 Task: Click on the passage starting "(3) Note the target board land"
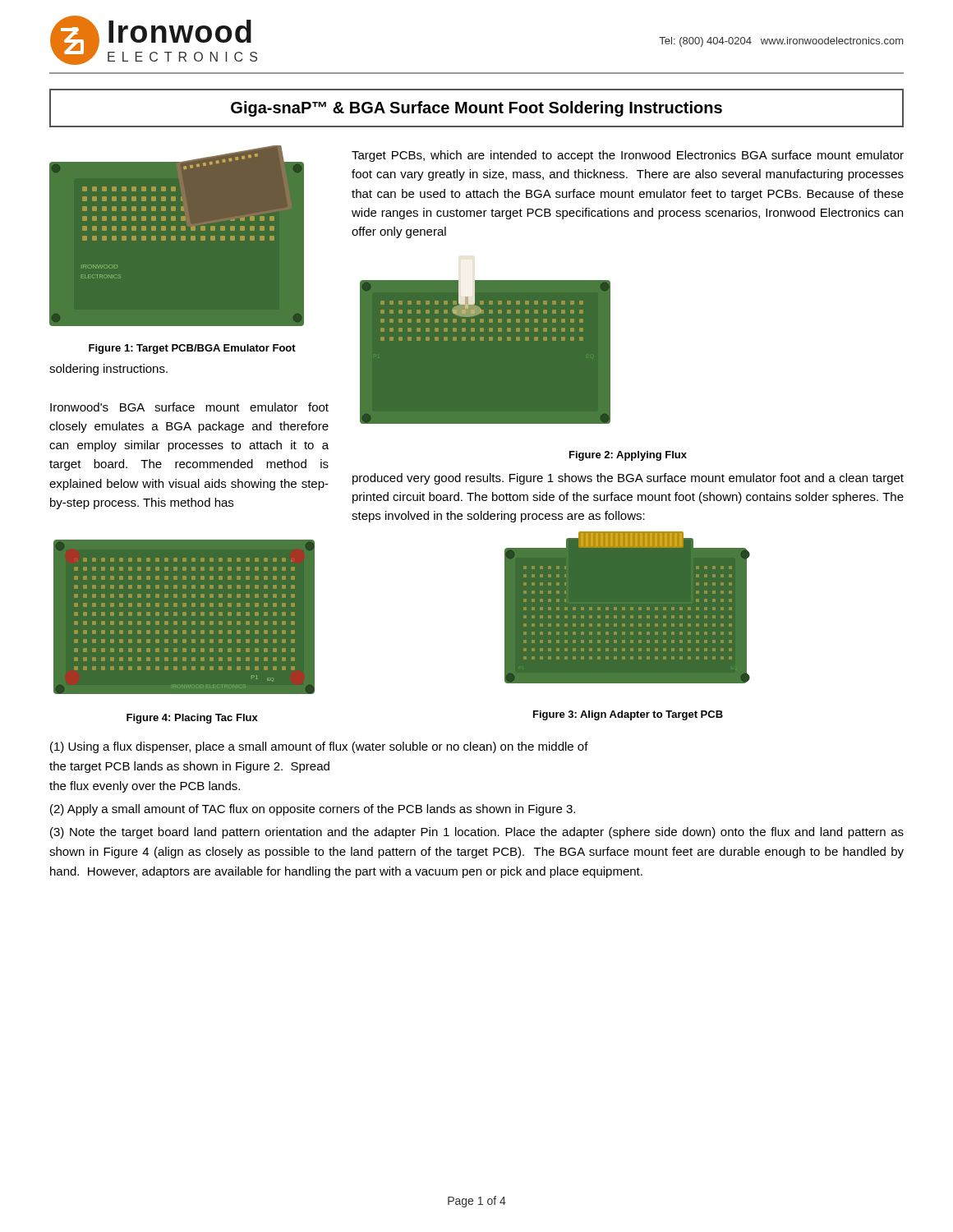coord(476,852)
